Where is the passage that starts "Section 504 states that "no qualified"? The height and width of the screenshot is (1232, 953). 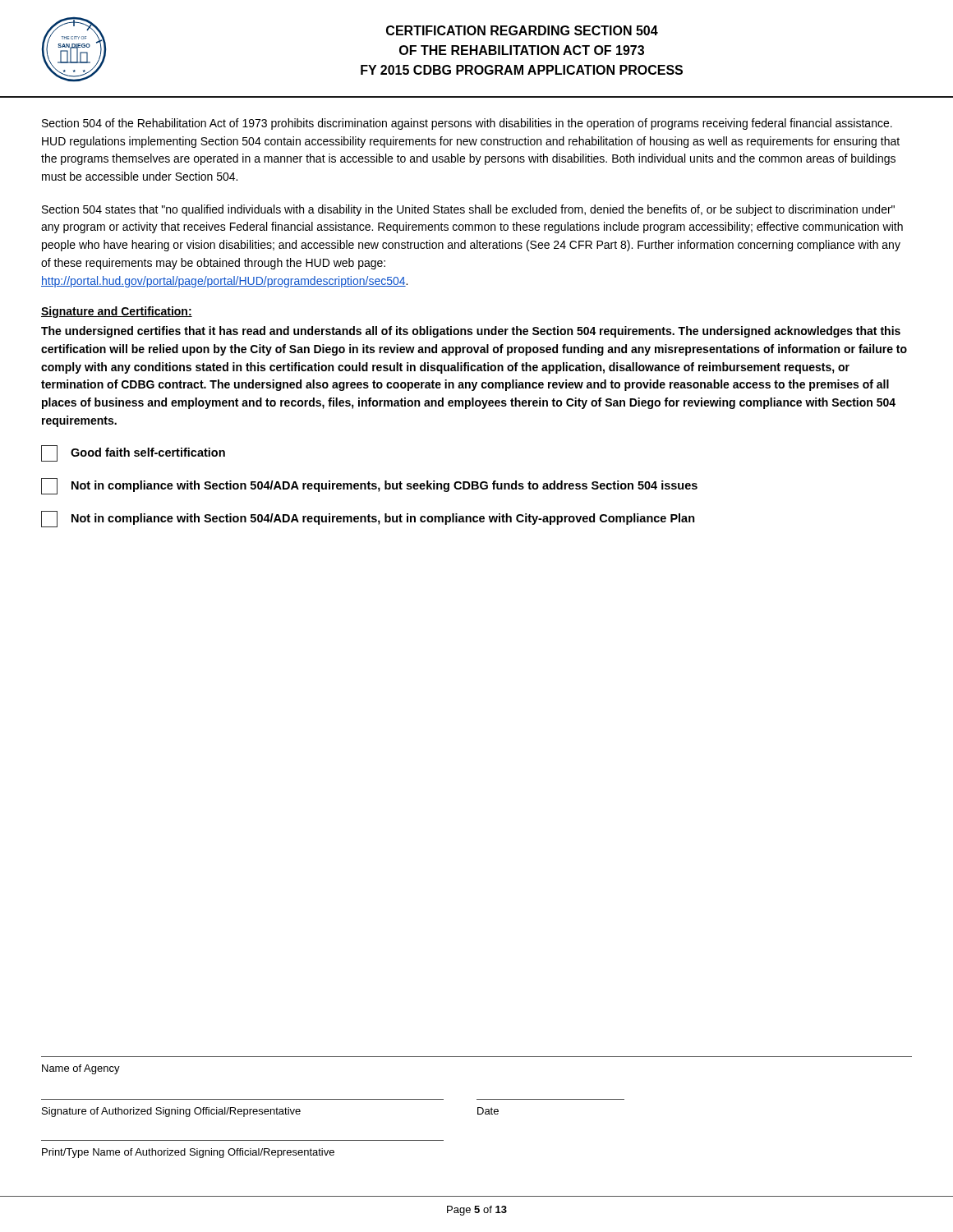point(472,245)
